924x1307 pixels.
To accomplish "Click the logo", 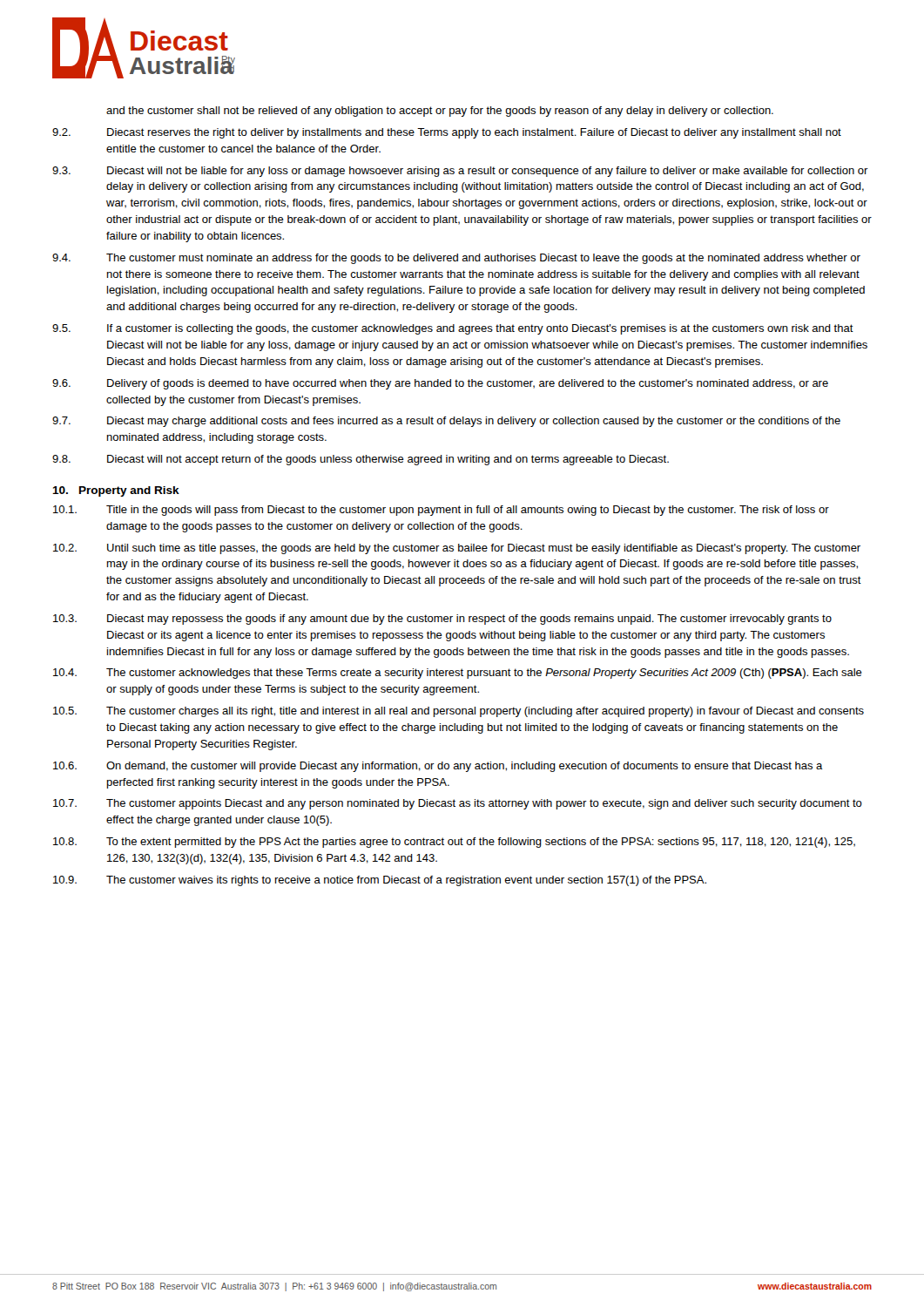I will [x=462, y=52].
